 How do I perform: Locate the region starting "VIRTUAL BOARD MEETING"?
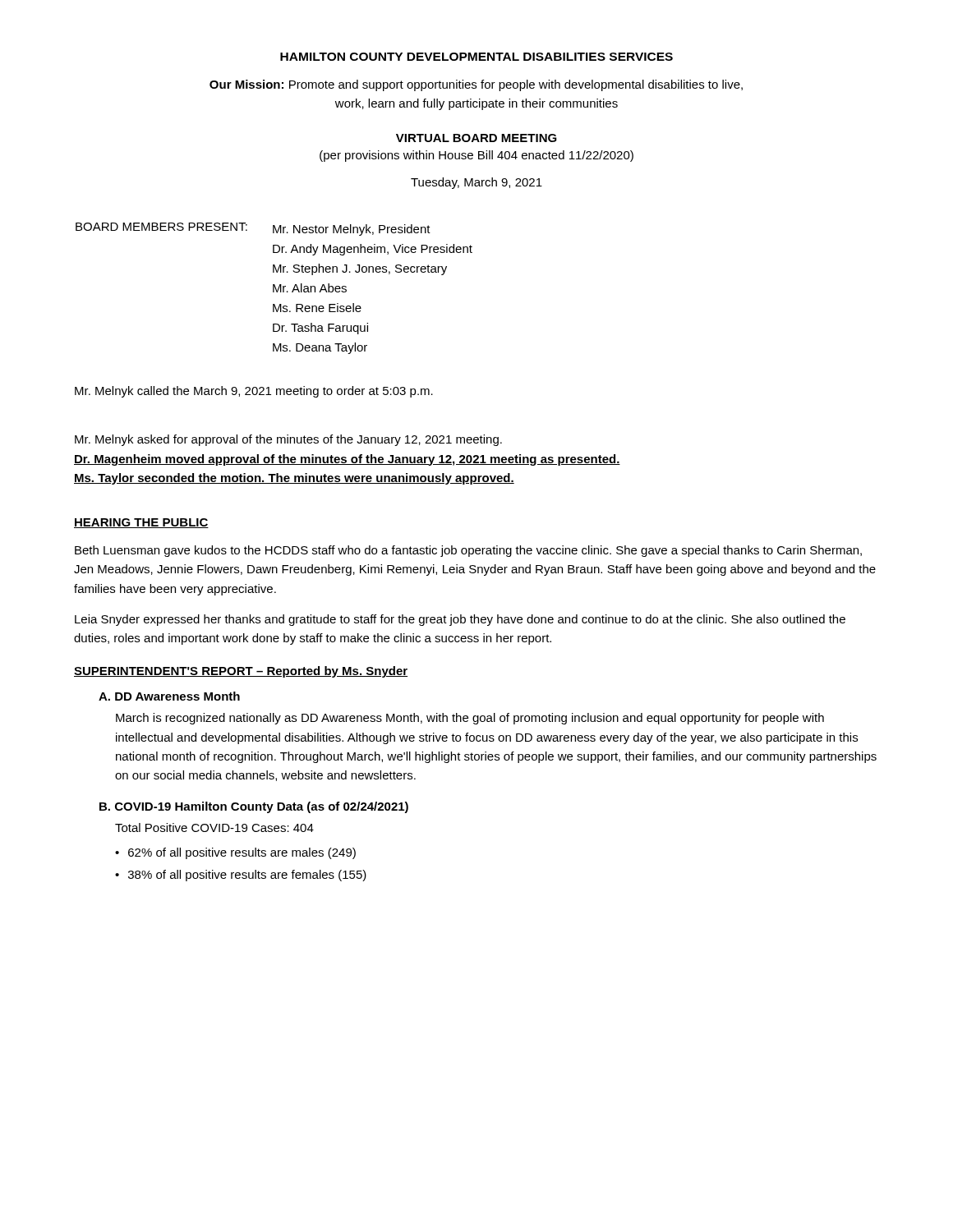coord(476,138)
